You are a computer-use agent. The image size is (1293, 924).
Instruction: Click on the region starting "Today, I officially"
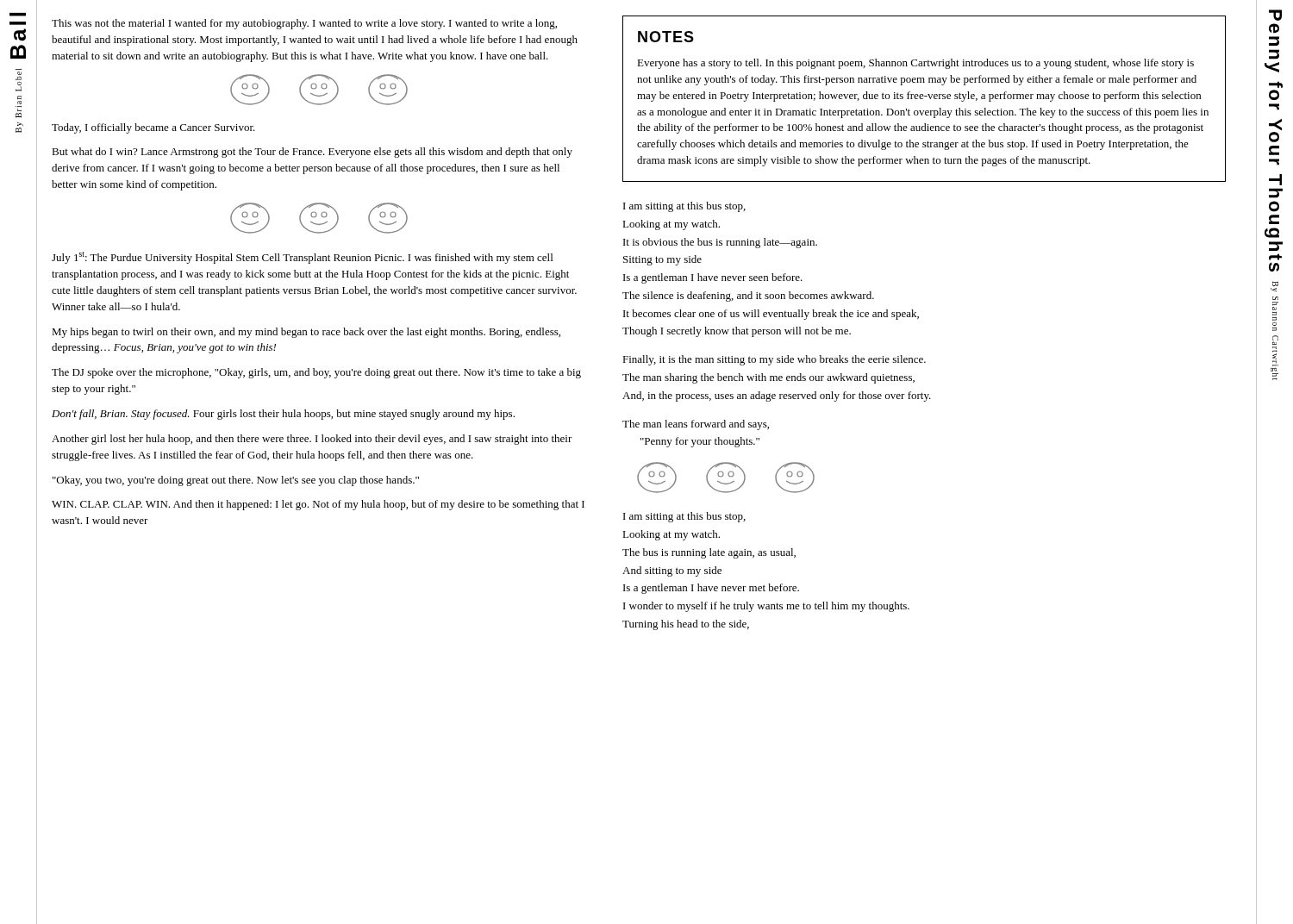point(154,127)
